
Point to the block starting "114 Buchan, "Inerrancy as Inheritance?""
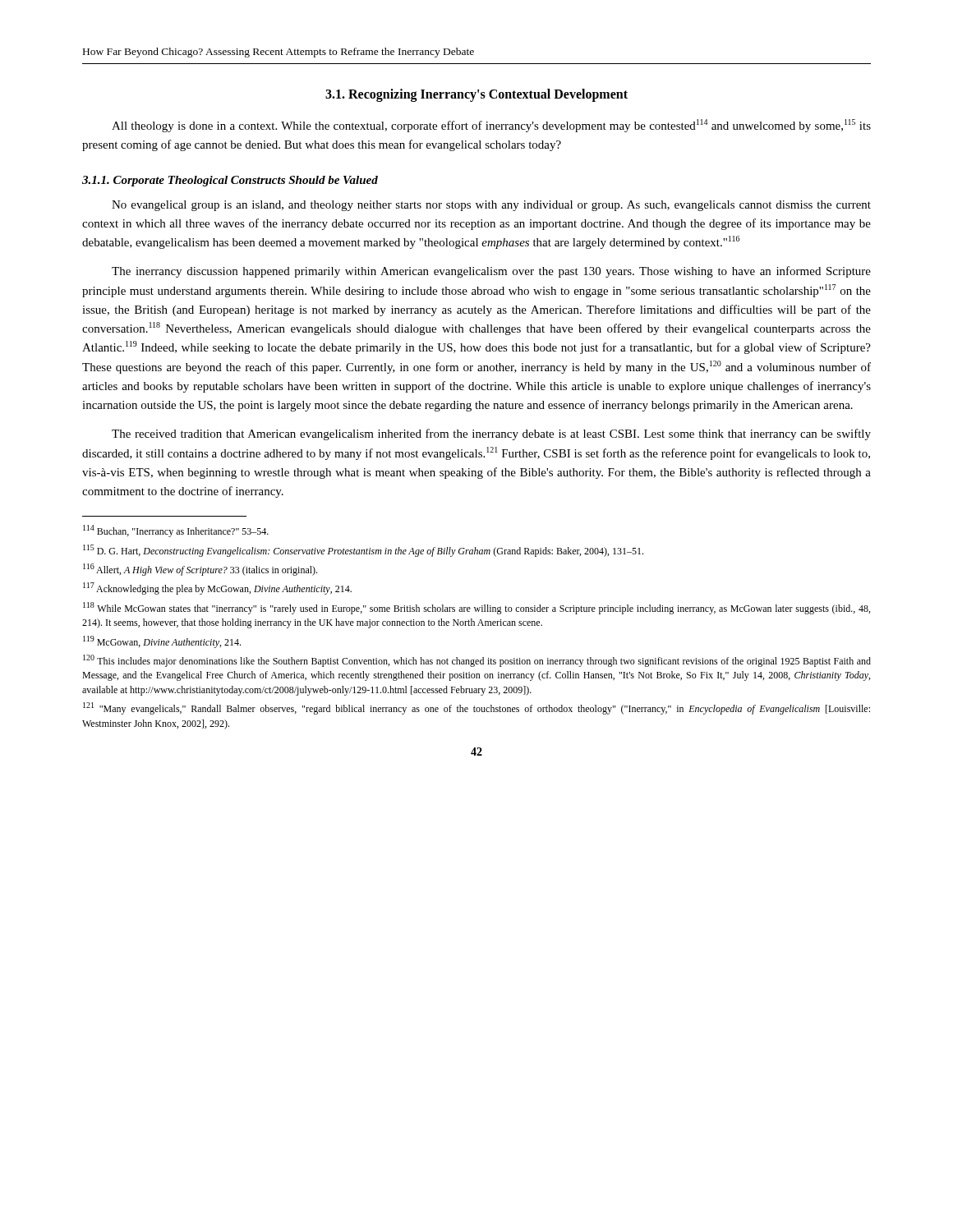(176, 531)
